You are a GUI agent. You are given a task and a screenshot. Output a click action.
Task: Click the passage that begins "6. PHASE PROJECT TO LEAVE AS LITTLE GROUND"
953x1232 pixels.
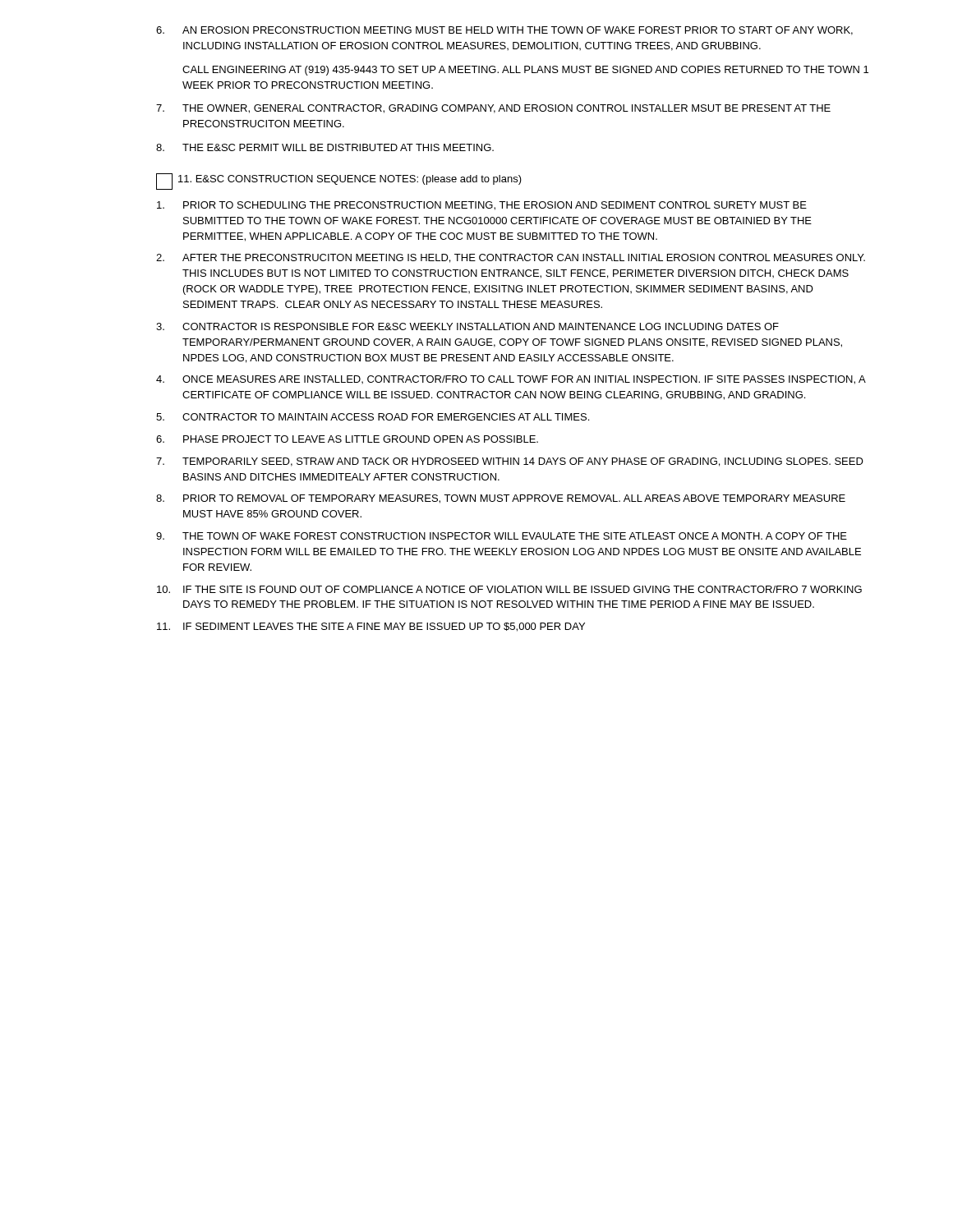click(x=513, y=440)
